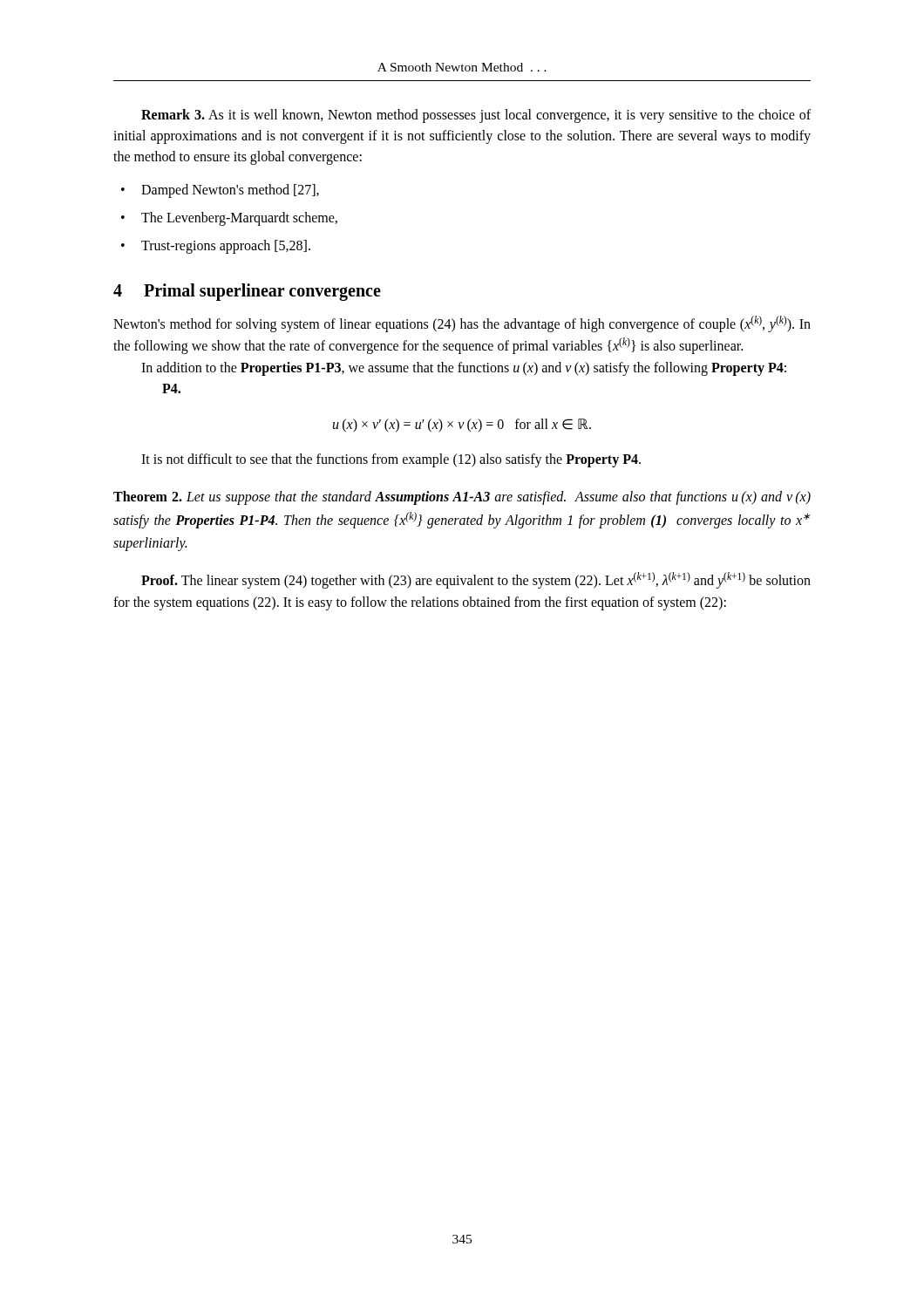
Task: Navigate to the text starting "In addition to the Properties P1-P3, we assume"
Action: pos(464,367)
